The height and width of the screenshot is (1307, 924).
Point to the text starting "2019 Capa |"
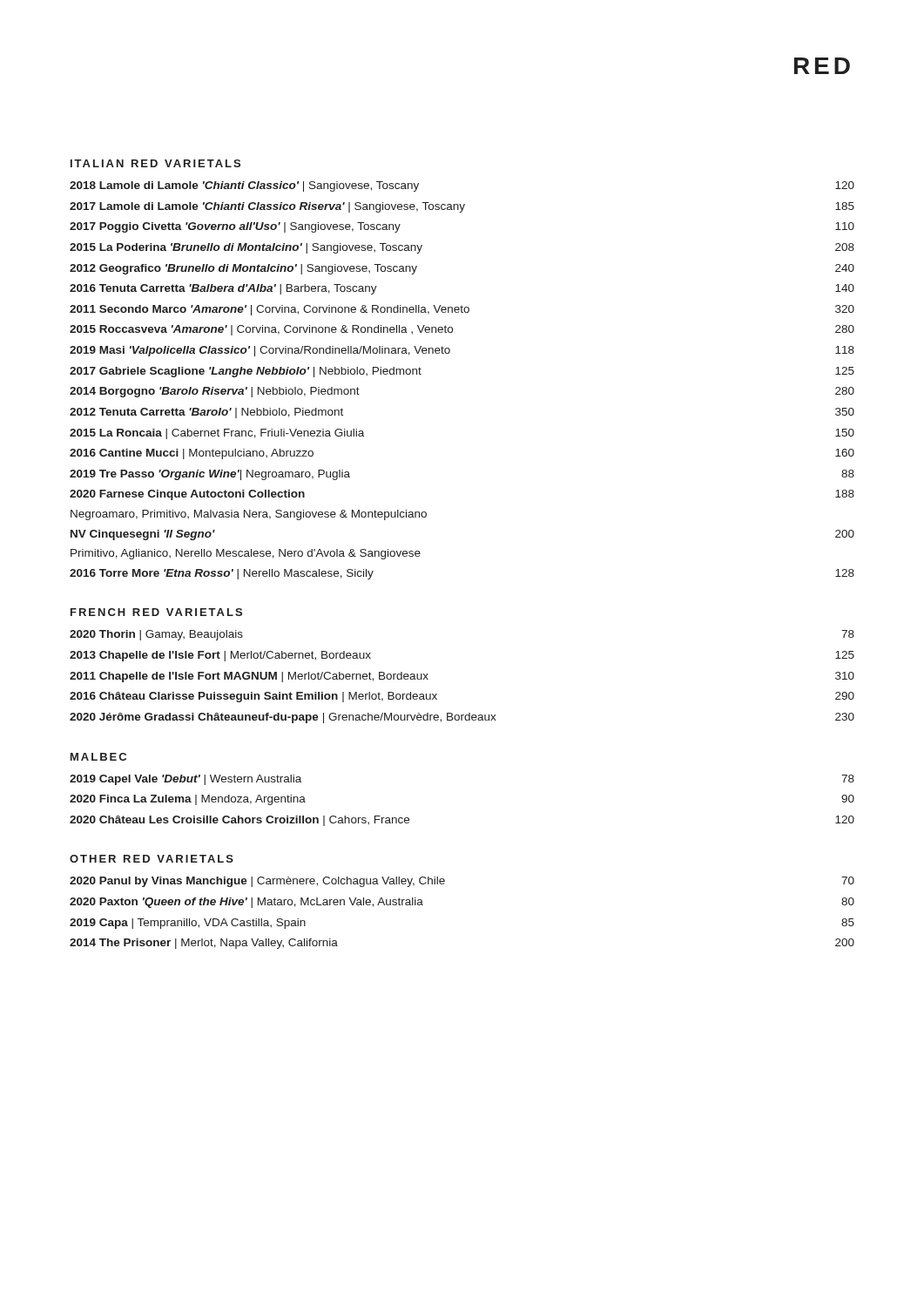pyautogui.click(x=187, y=923)
